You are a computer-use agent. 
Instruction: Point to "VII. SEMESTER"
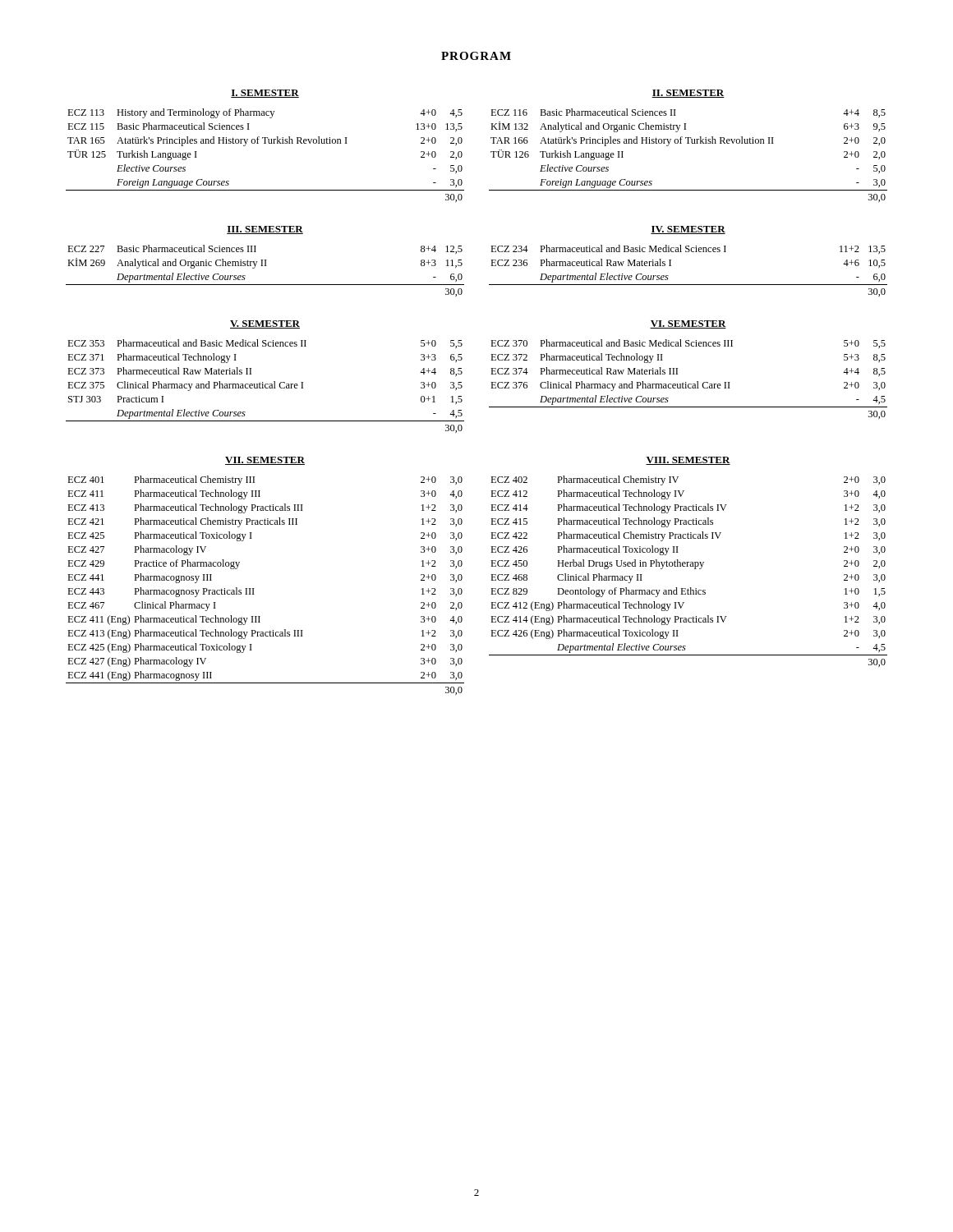point(265,460)
